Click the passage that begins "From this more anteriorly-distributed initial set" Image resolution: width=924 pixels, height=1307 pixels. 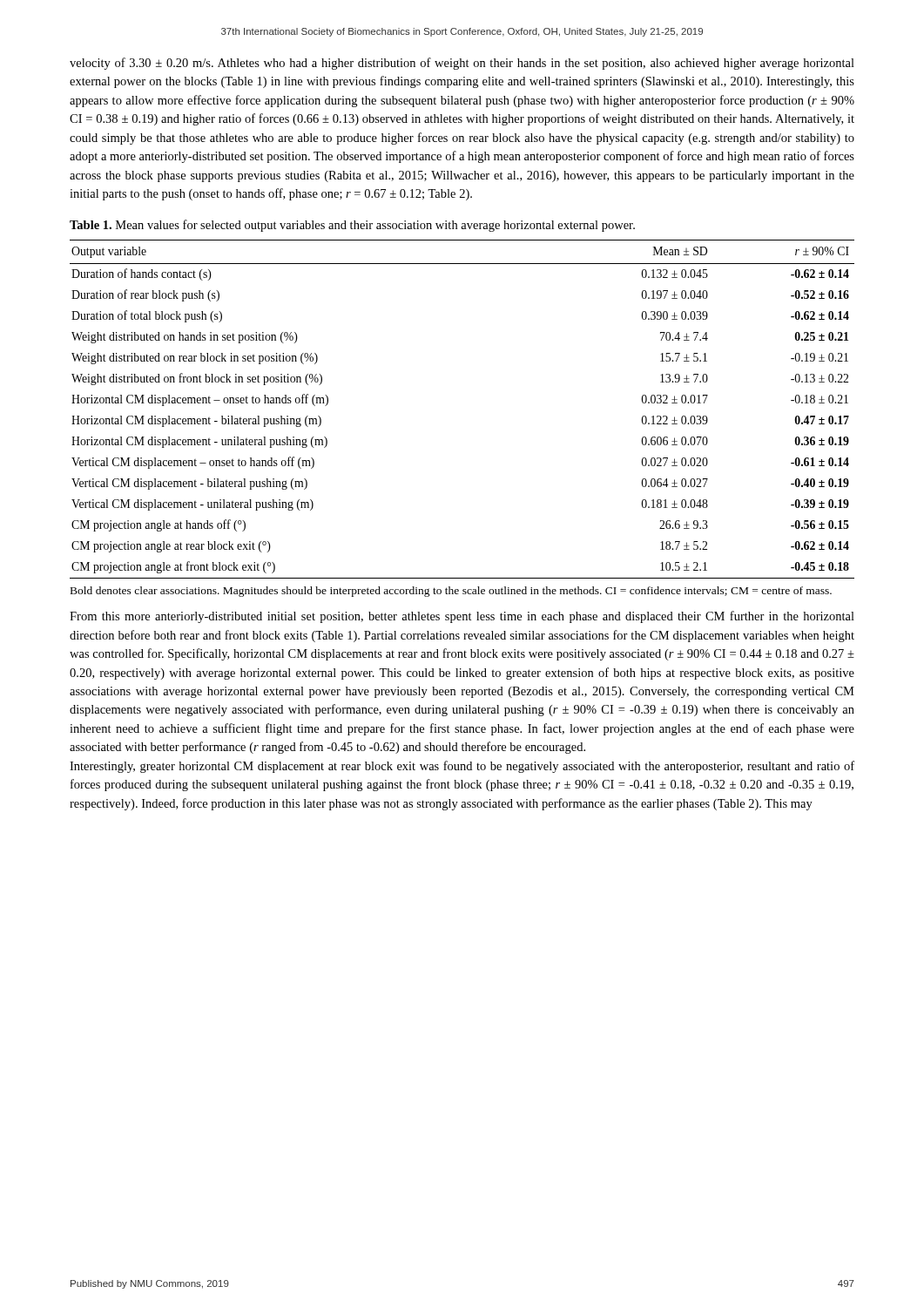pyautogui.click(x=462, y=710)
